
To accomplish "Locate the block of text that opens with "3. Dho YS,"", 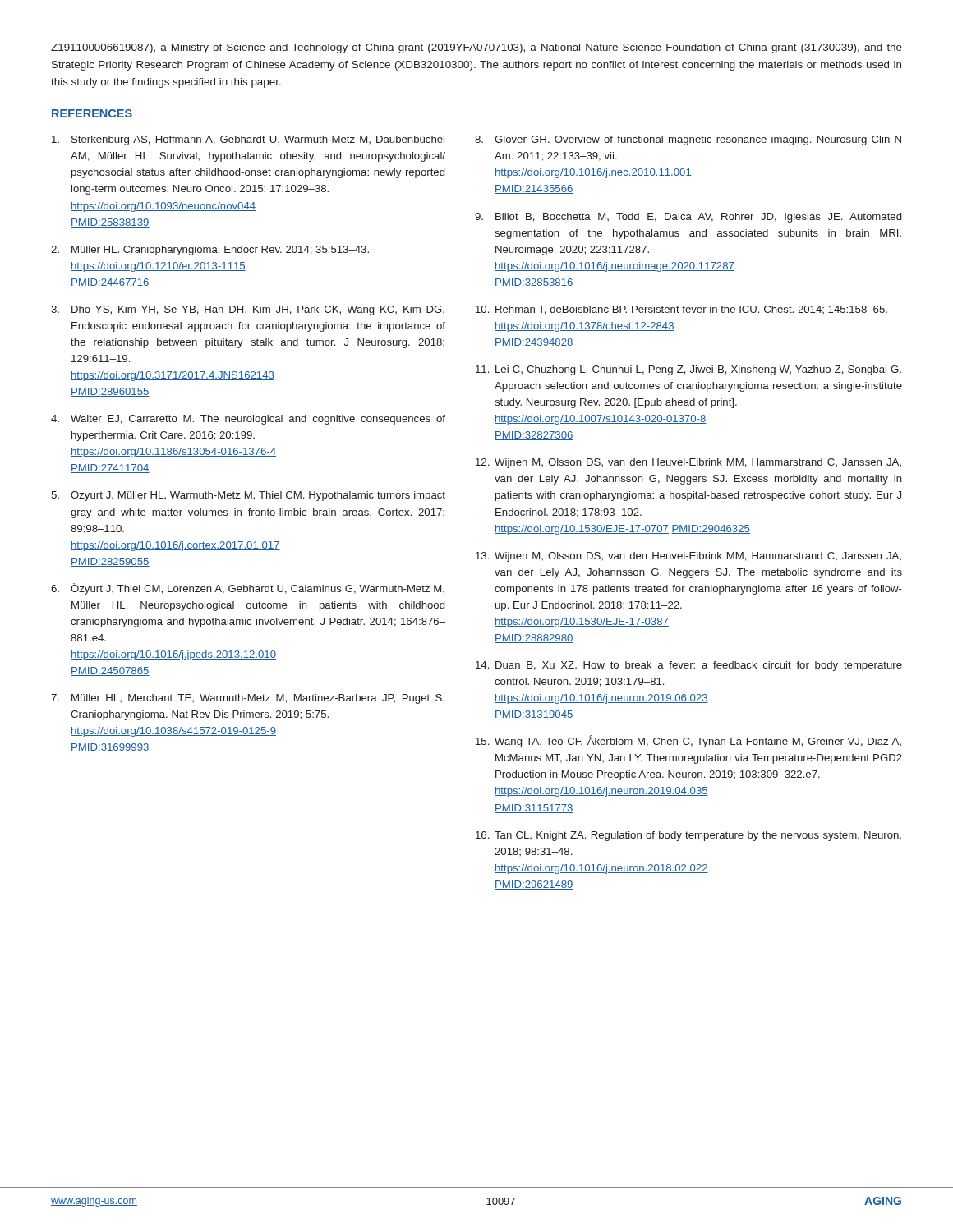I will 248,351.
